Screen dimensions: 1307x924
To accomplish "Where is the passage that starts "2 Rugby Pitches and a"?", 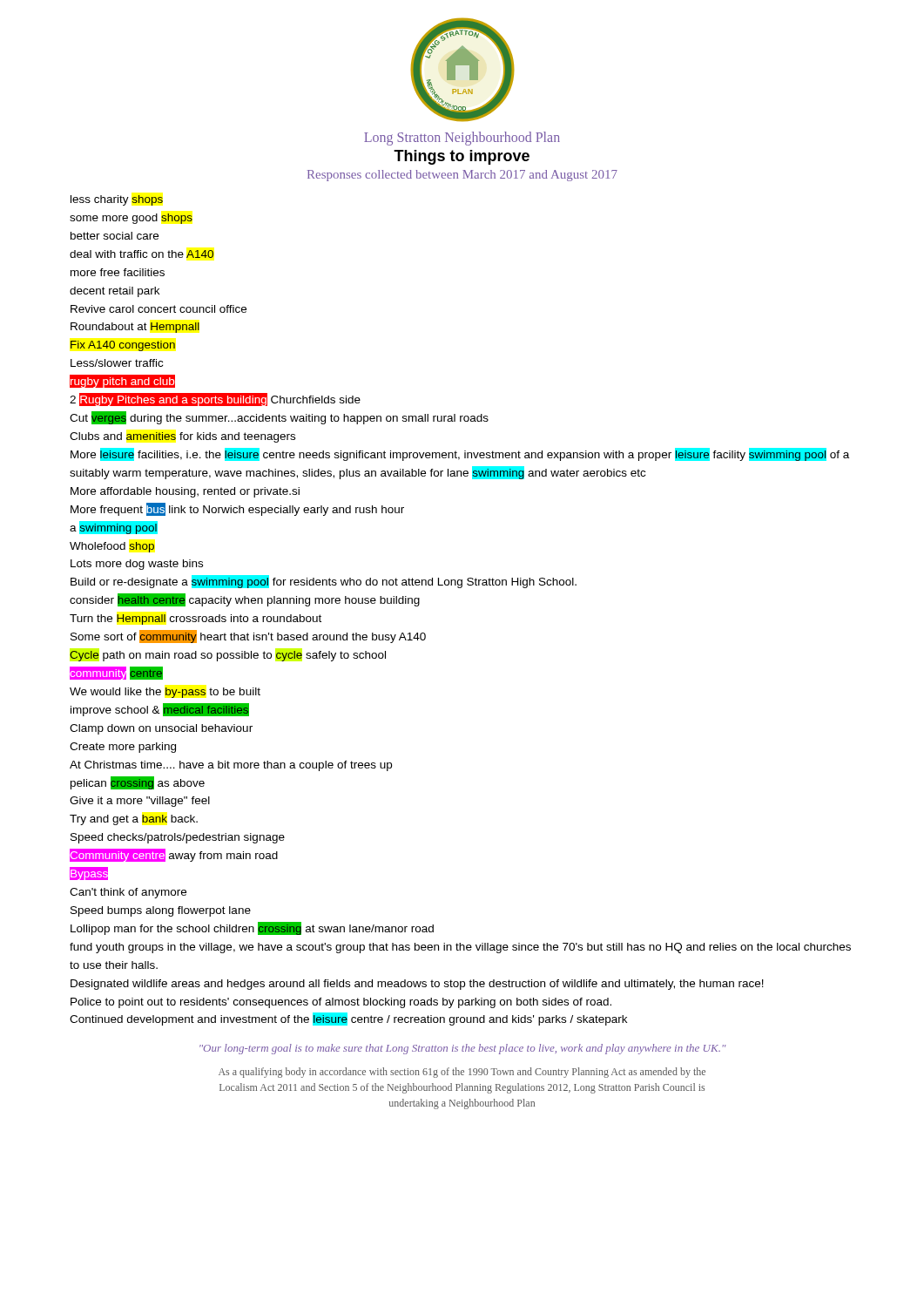I will coord(215,400).
